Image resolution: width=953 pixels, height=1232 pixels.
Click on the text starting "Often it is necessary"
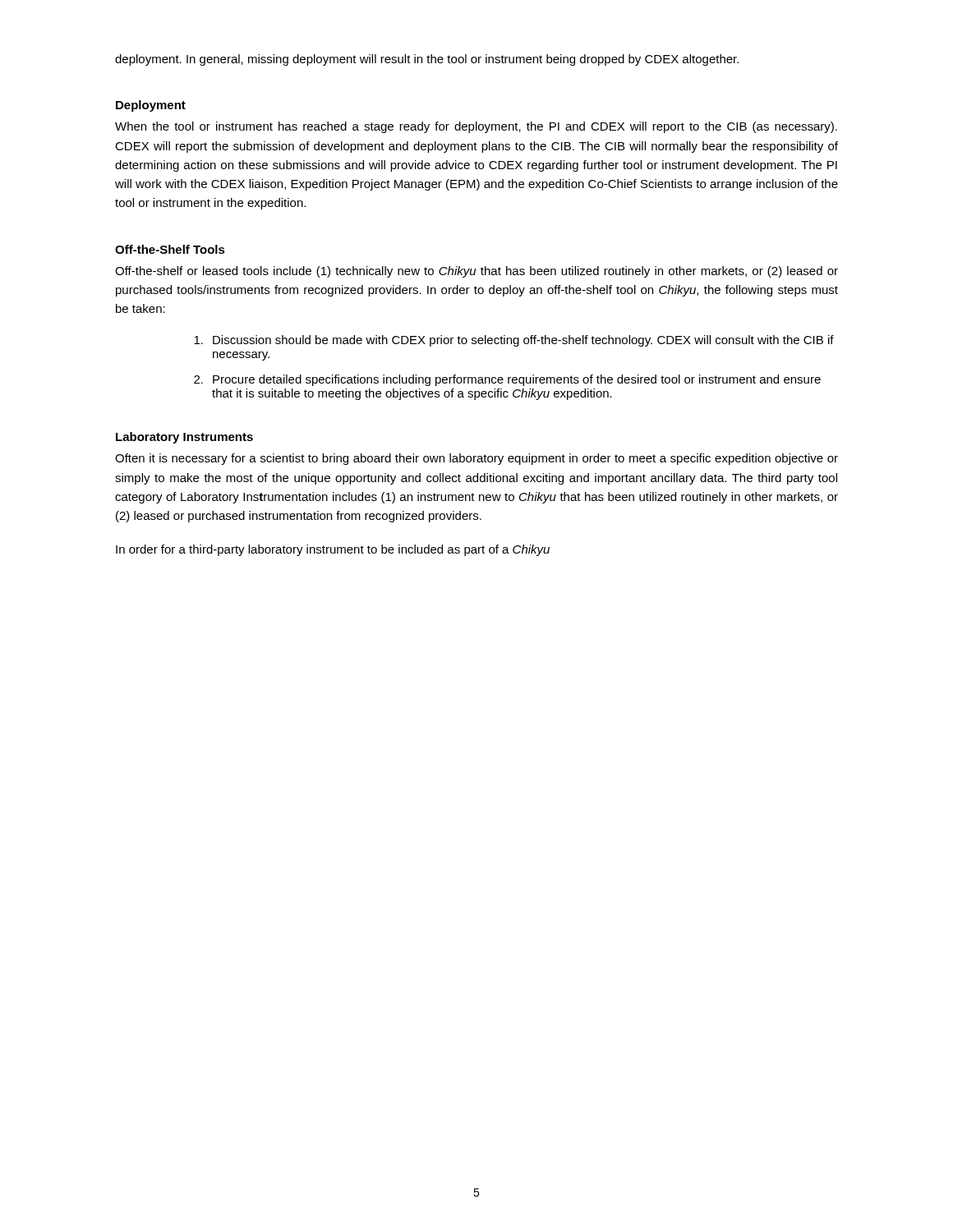pyautogui.click(x=476, y=487)
